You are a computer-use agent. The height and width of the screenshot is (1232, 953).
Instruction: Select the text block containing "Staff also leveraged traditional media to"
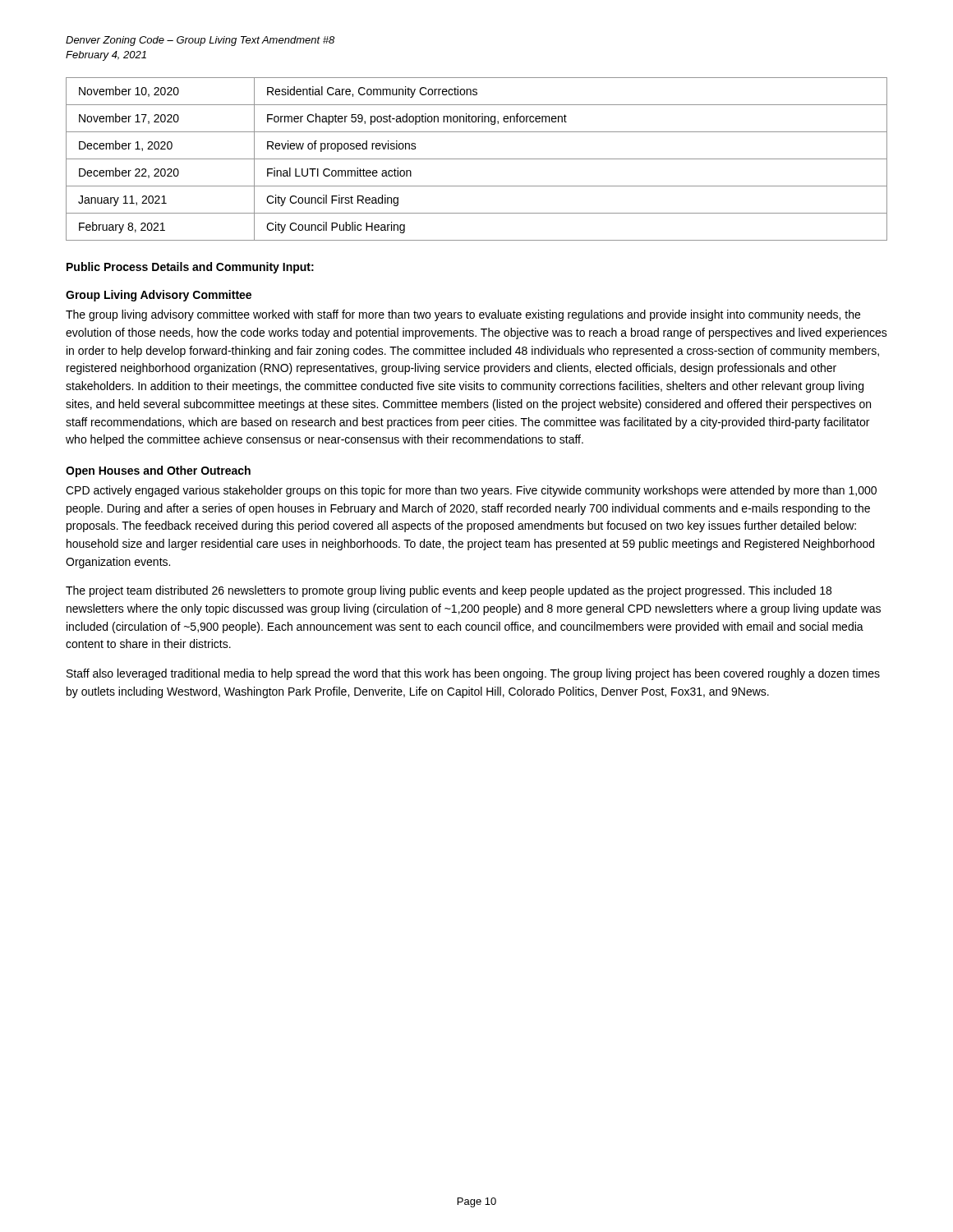(x=473, y=682)
